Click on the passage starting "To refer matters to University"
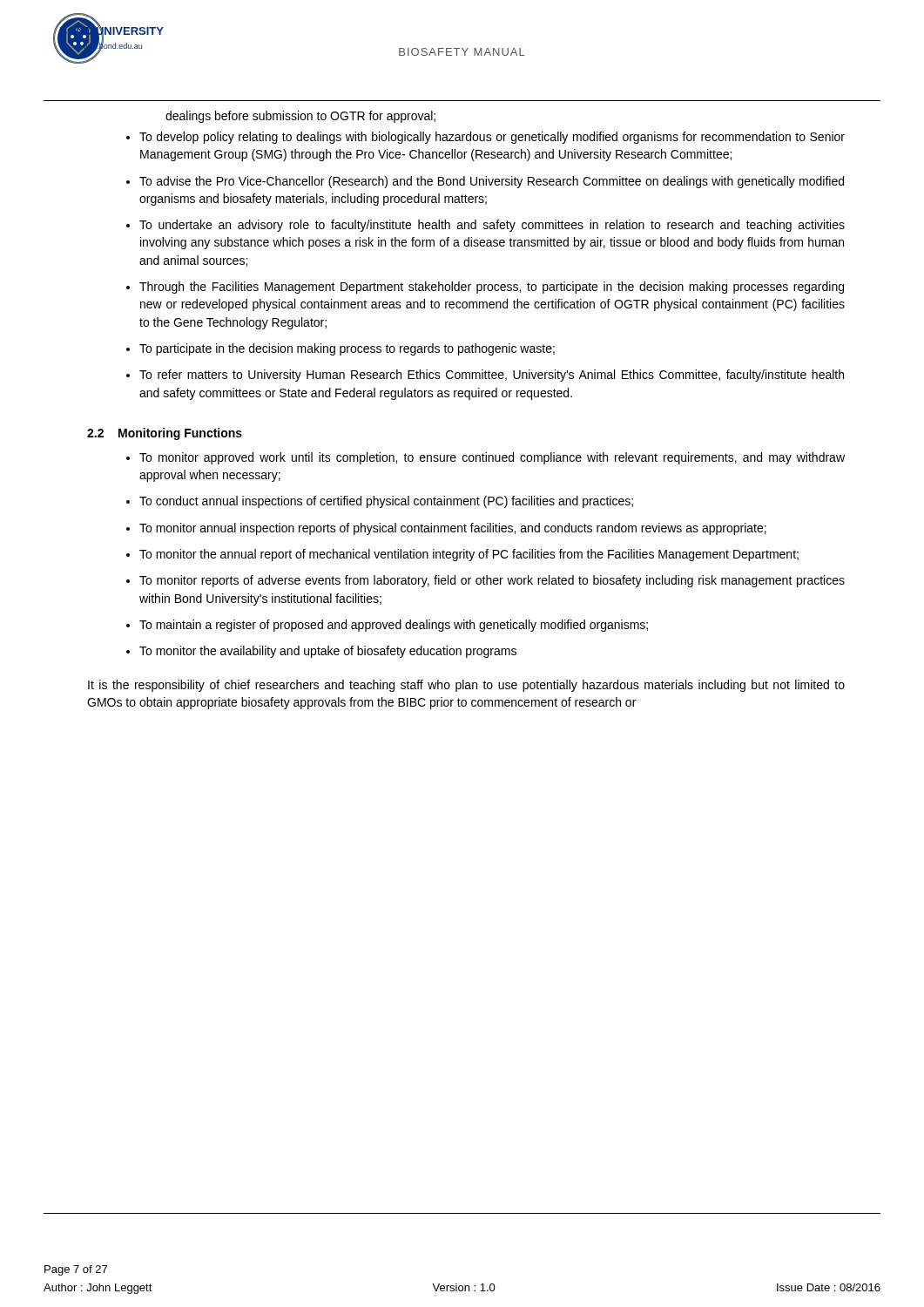 coord(492,384)
